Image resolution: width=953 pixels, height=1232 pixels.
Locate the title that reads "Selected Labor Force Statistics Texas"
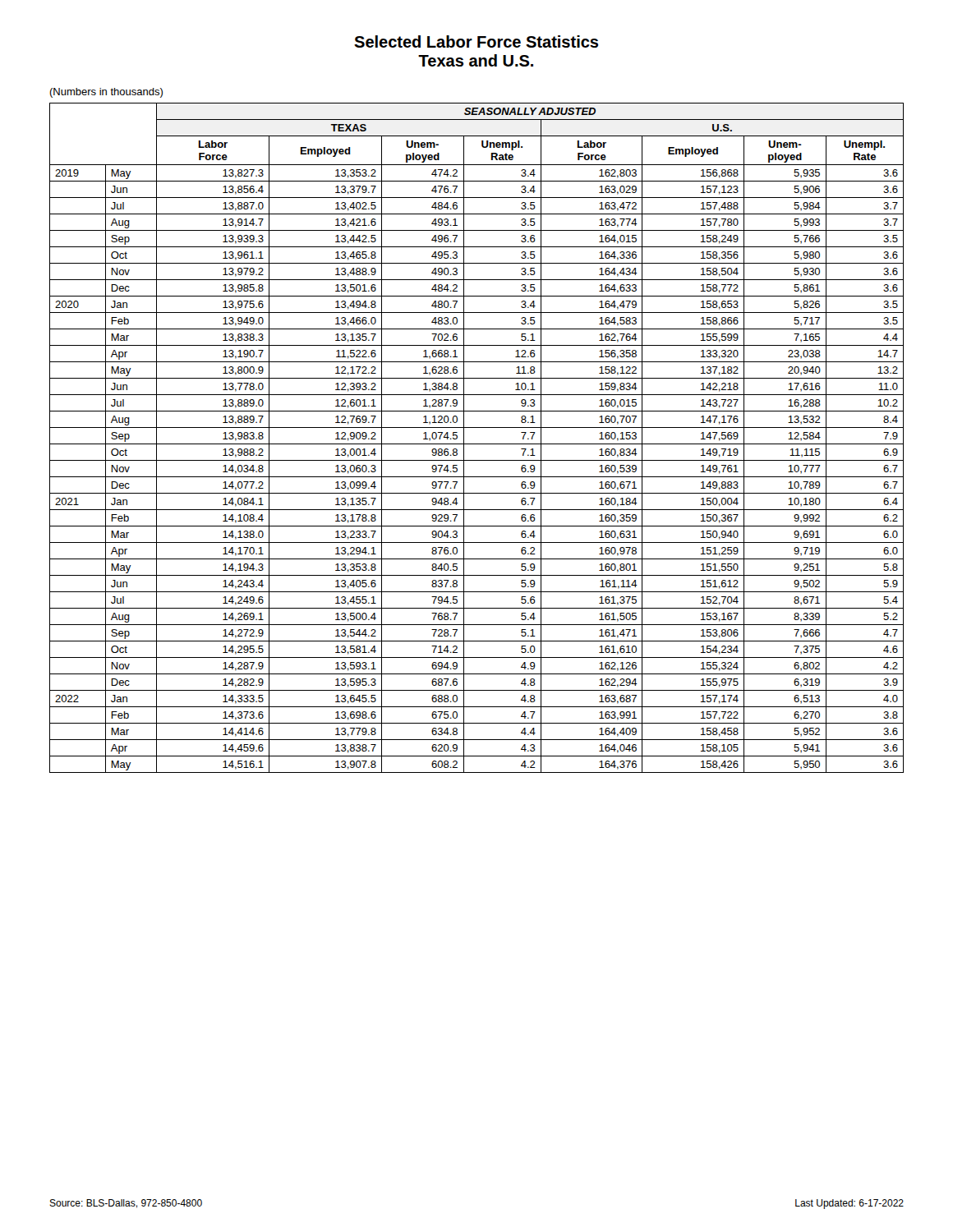tap(476, 52)
